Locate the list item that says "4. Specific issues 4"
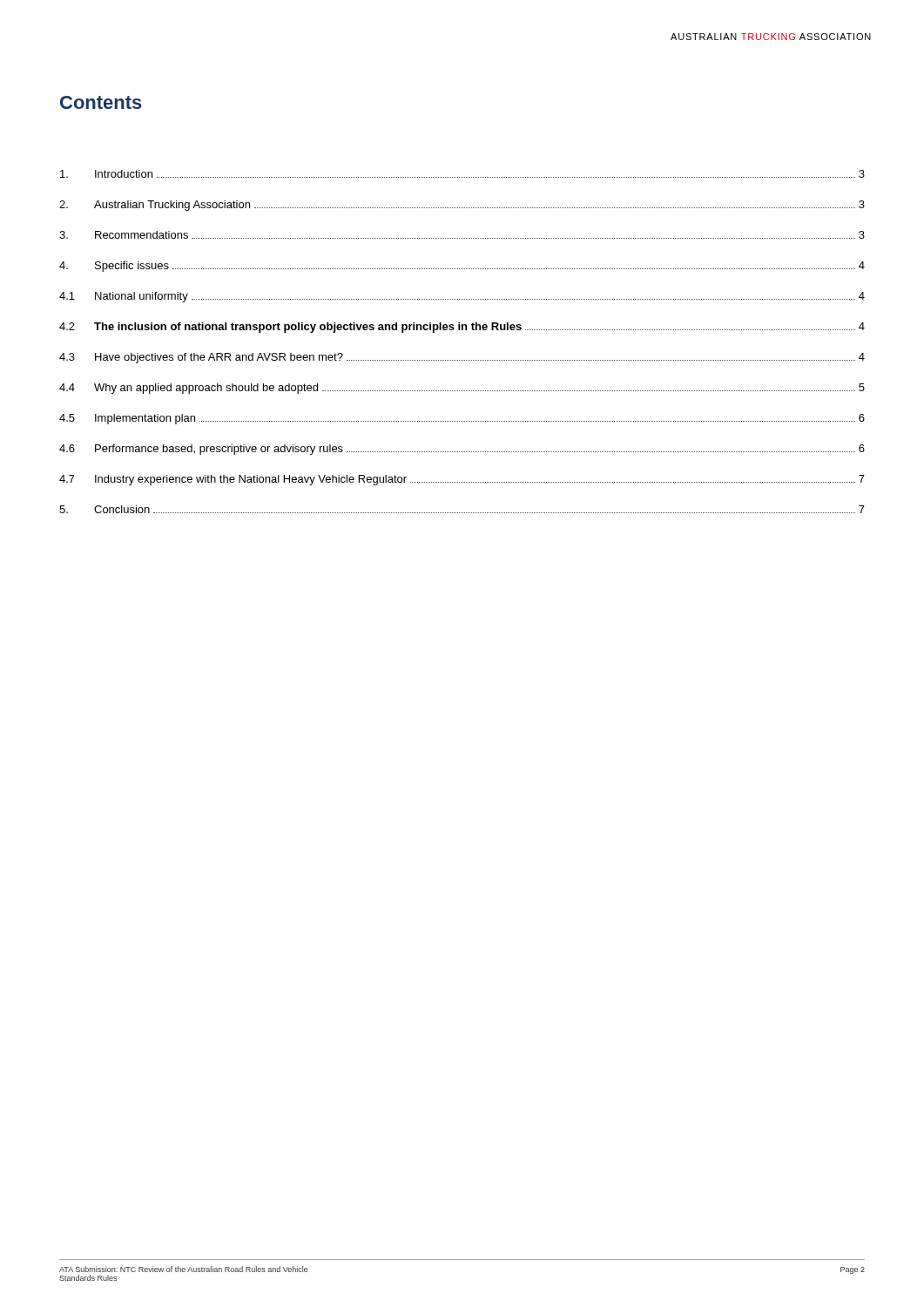Screen dimensions: 1307x924 pyautogui.click(x=462, y=265)
